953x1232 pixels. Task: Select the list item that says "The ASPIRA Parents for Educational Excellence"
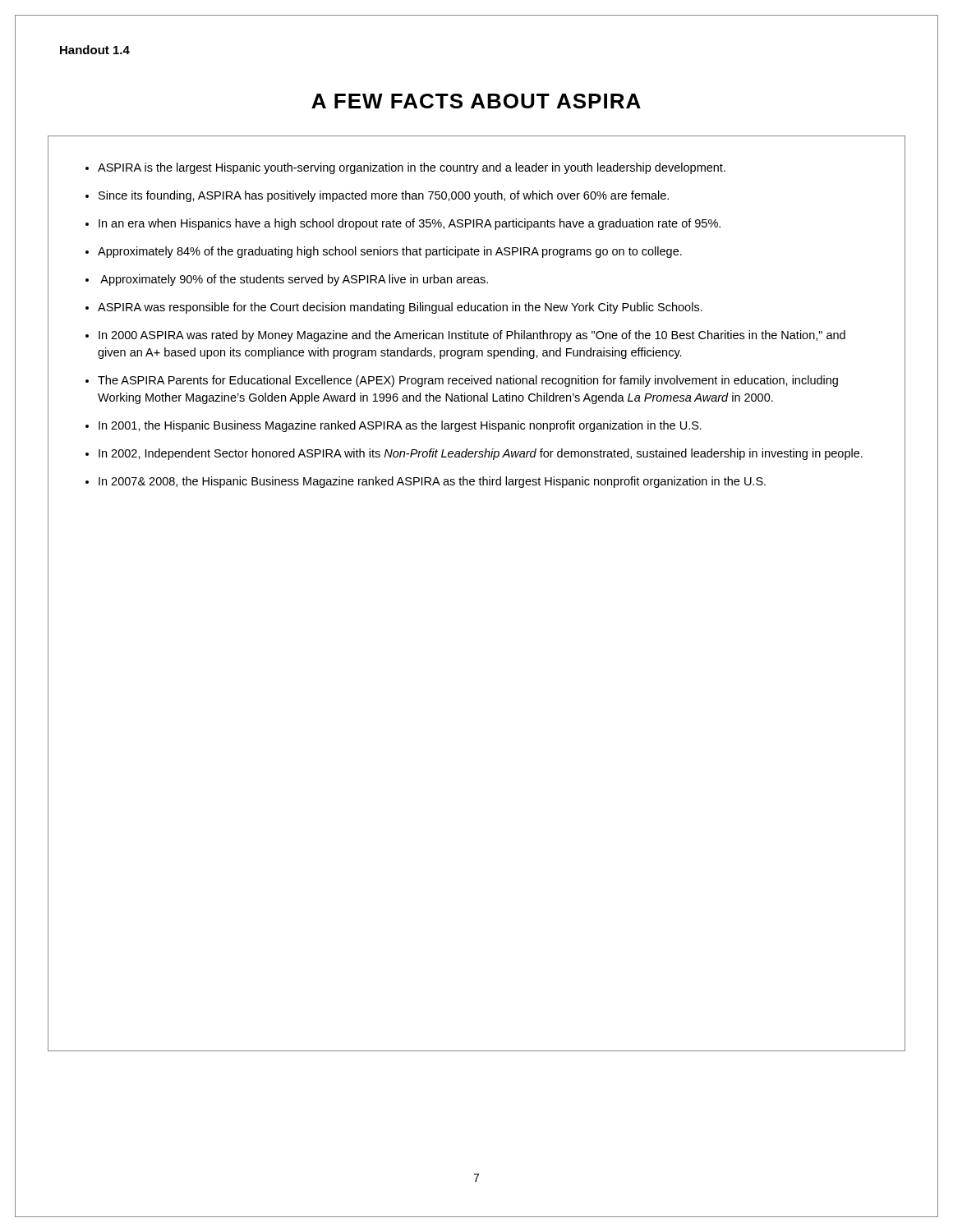point(468,389)
